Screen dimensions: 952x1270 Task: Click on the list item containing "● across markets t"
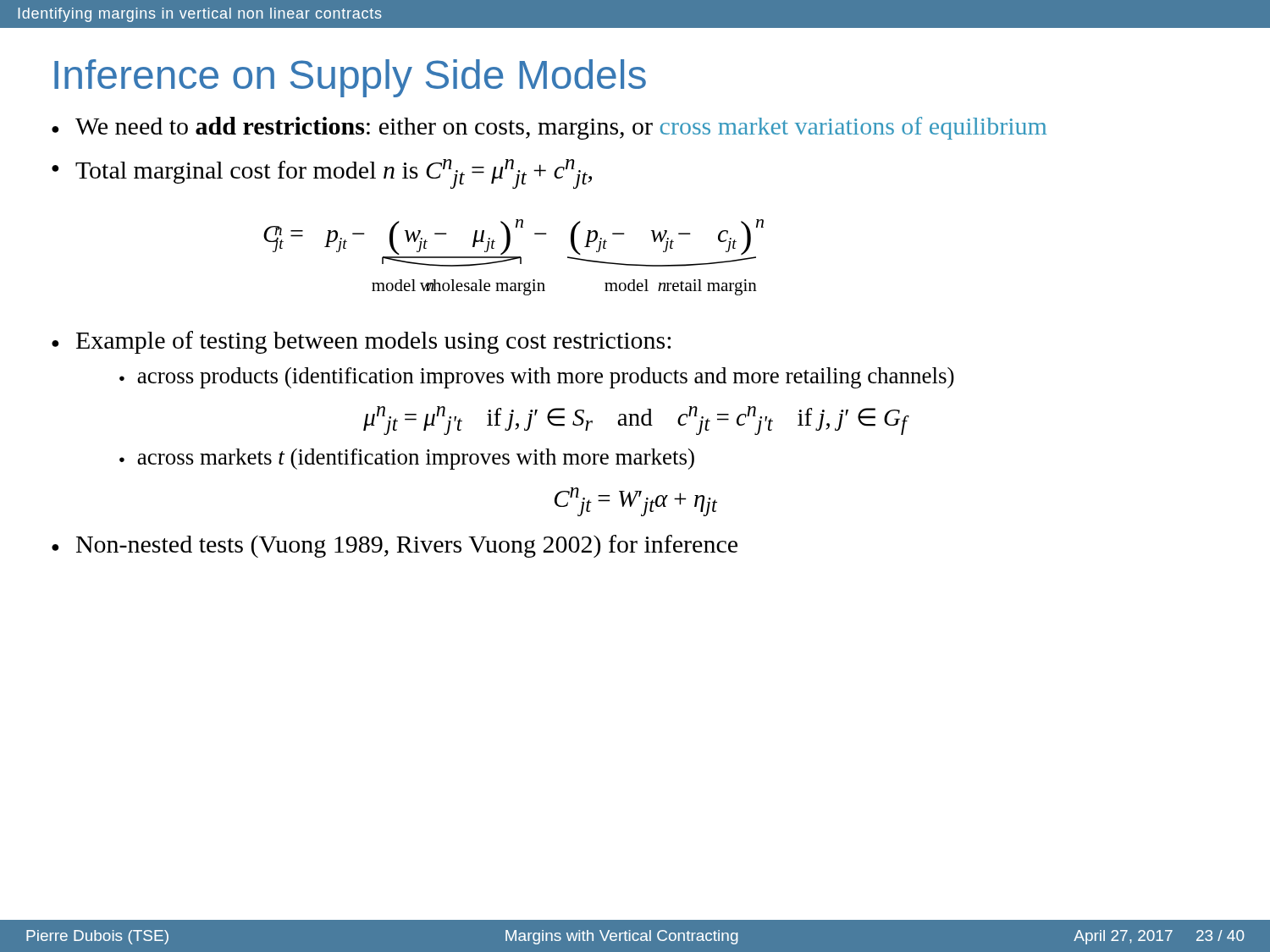click(x=407, y=458)
